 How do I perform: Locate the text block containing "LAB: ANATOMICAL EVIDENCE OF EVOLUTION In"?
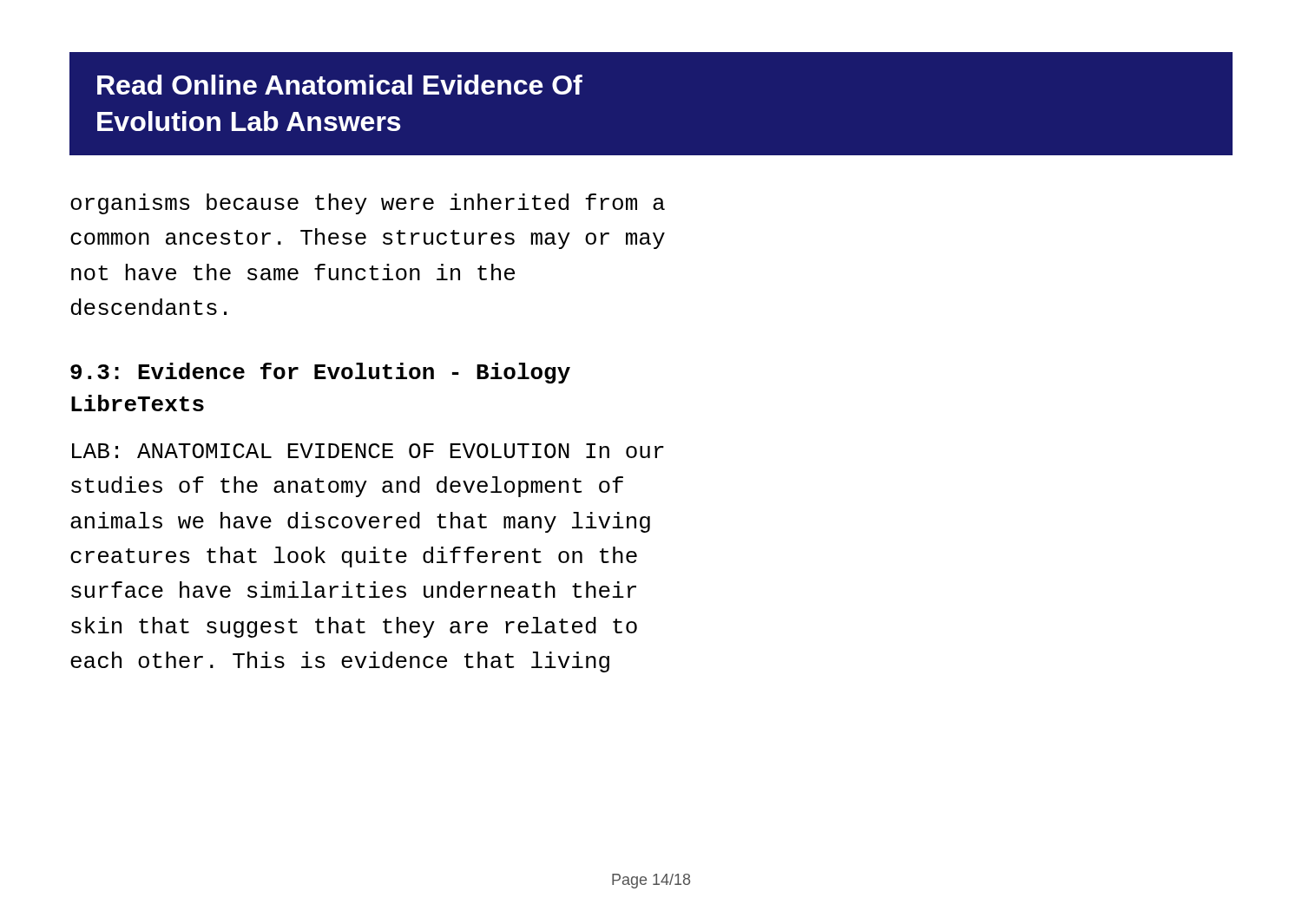tap(367, 557)
